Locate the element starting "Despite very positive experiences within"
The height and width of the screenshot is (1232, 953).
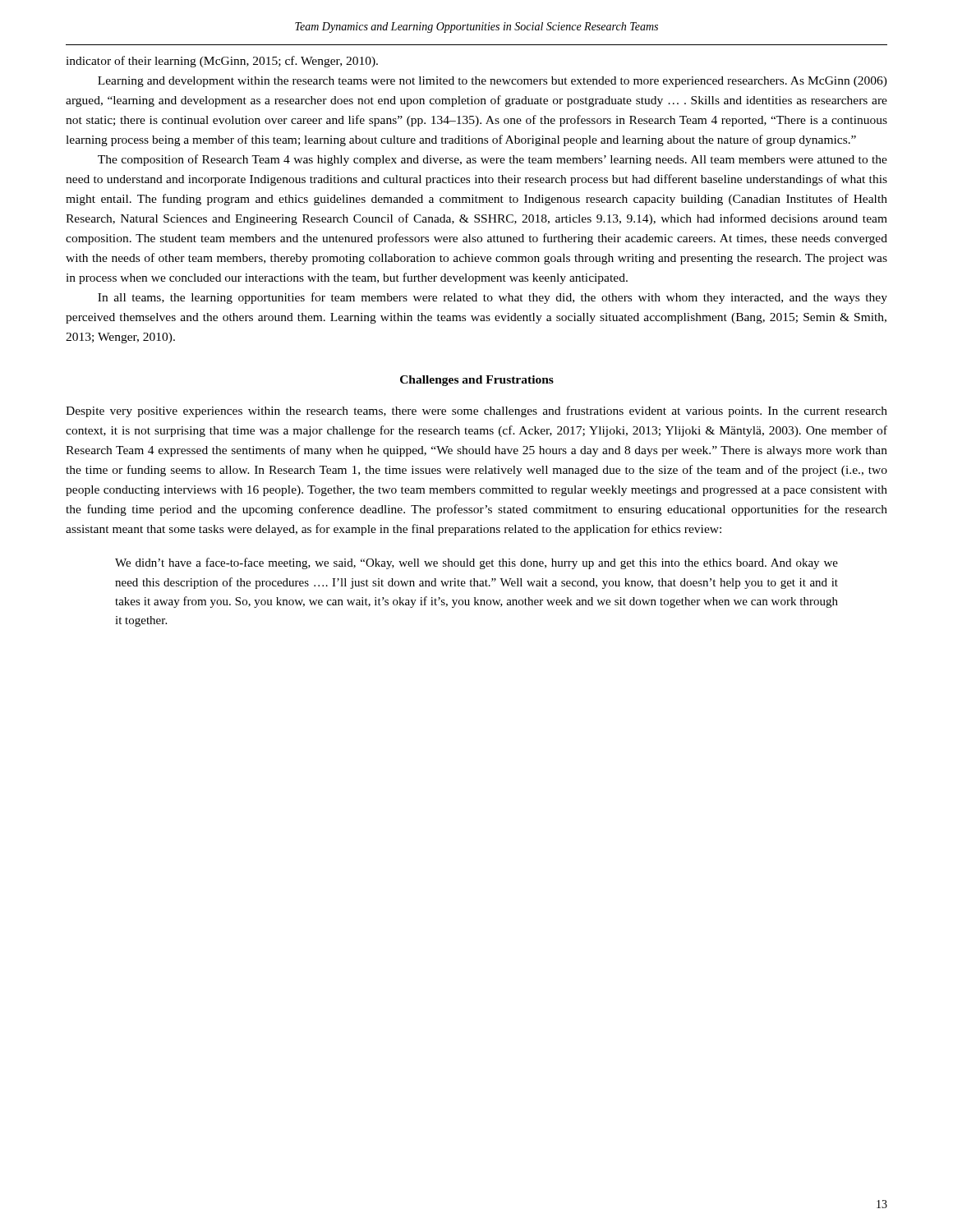pos(476,470)
